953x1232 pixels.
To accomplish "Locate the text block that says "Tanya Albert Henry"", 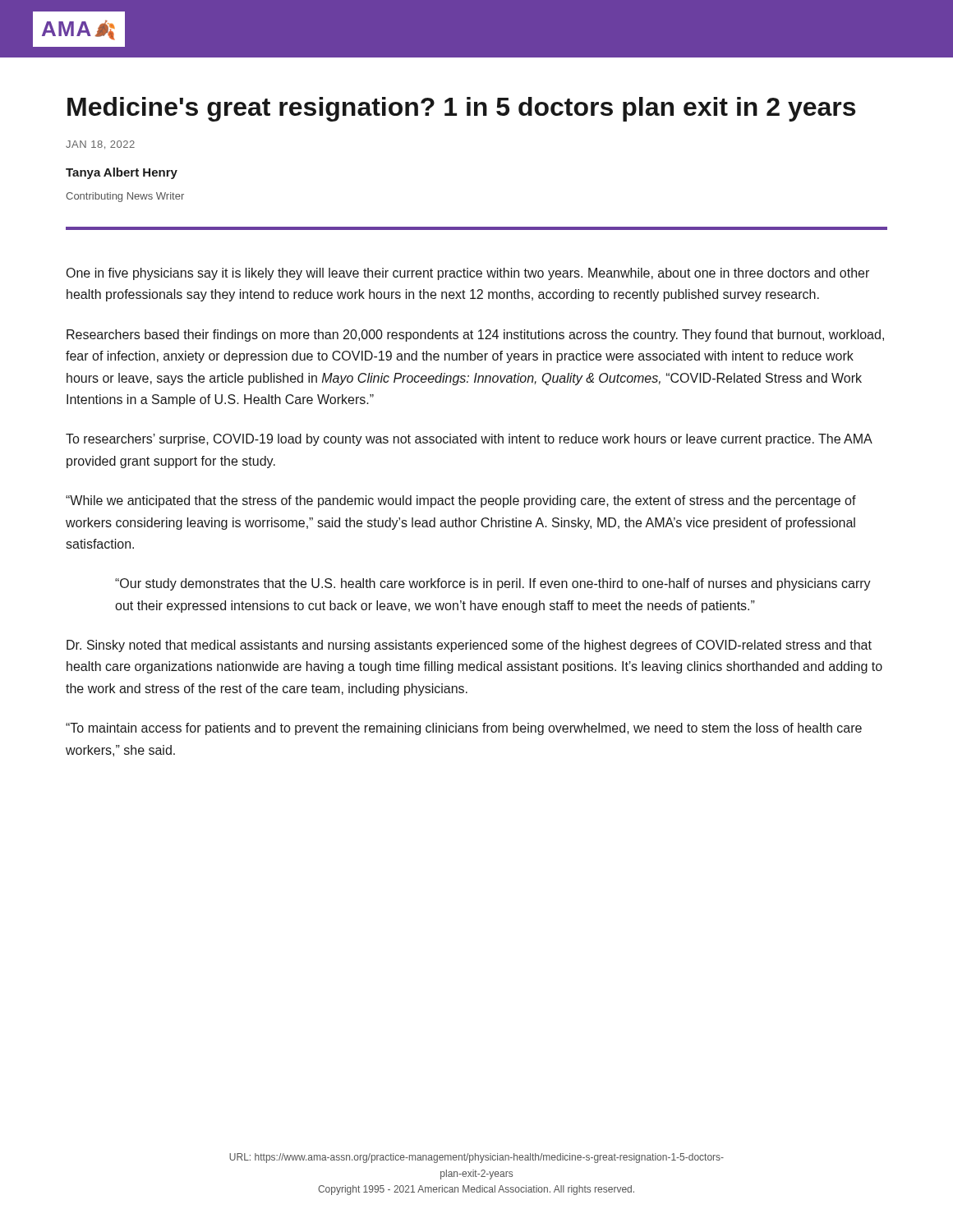I will pyautogui.click(x=122, y=173).
